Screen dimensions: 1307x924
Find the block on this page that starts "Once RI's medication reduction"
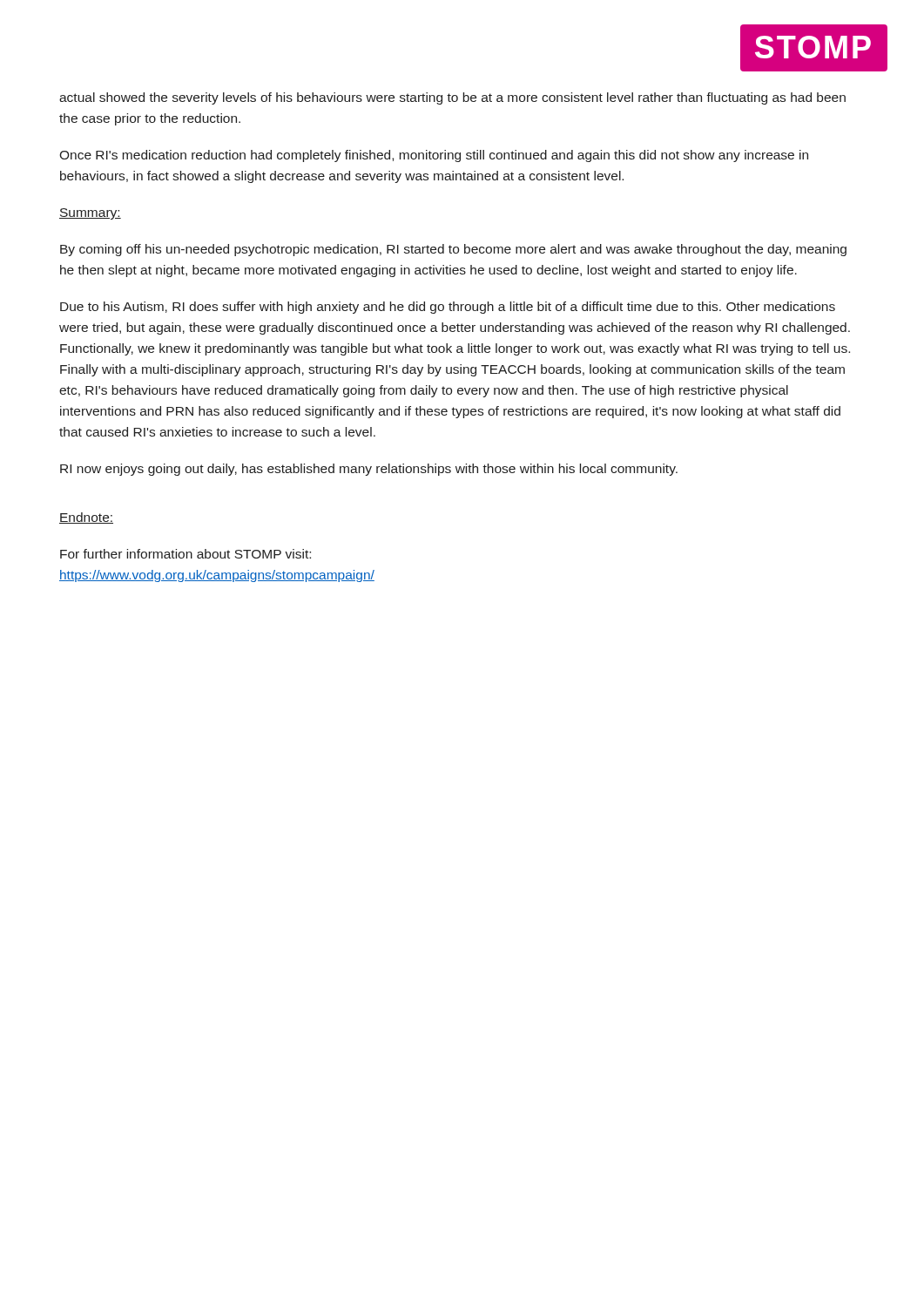click(434, 165)
